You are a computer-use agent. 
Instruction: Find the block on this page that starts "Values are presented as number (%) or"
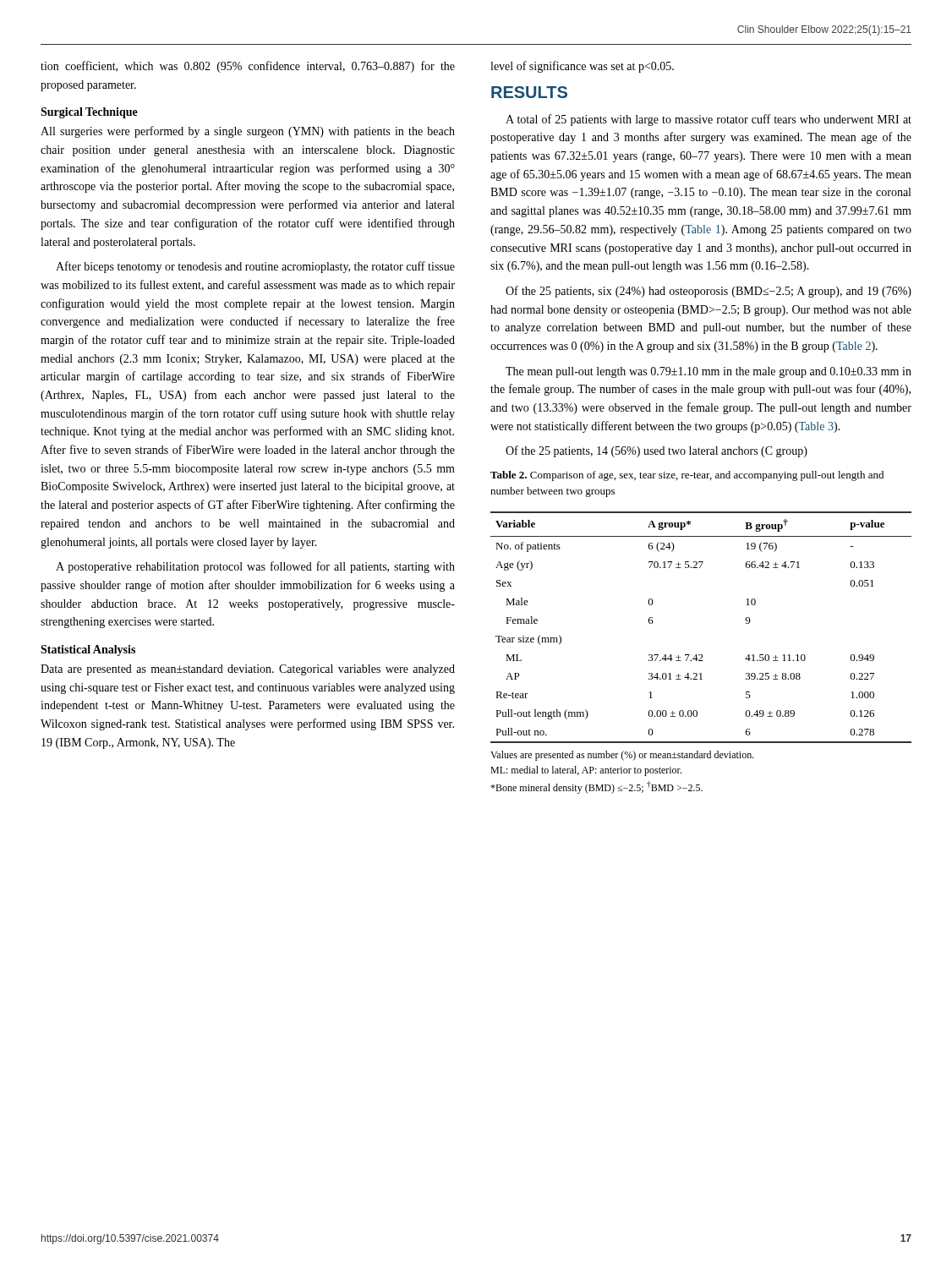tap(622, 771)
